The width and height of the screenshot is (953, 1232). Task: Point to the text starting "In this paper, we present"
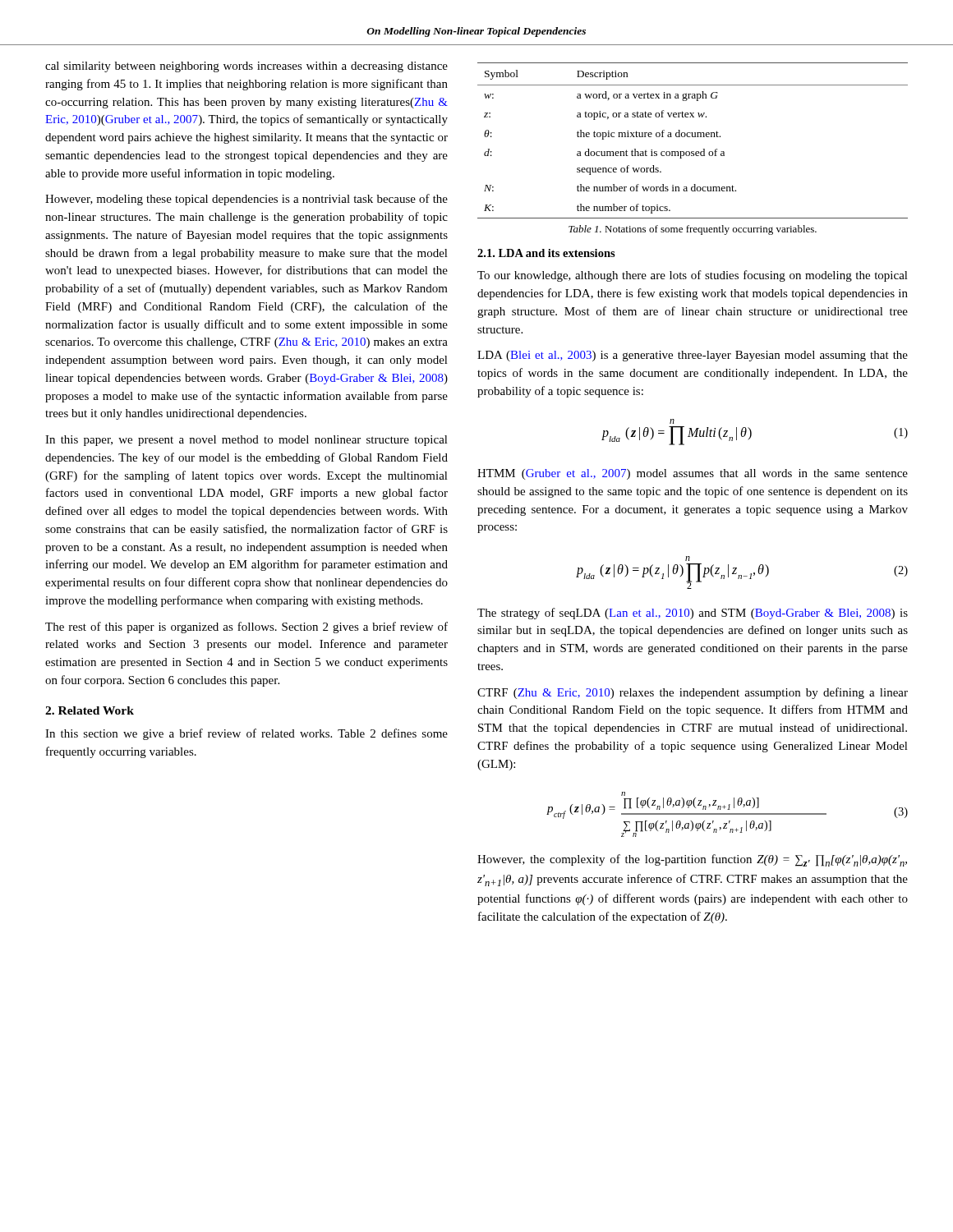246,521
